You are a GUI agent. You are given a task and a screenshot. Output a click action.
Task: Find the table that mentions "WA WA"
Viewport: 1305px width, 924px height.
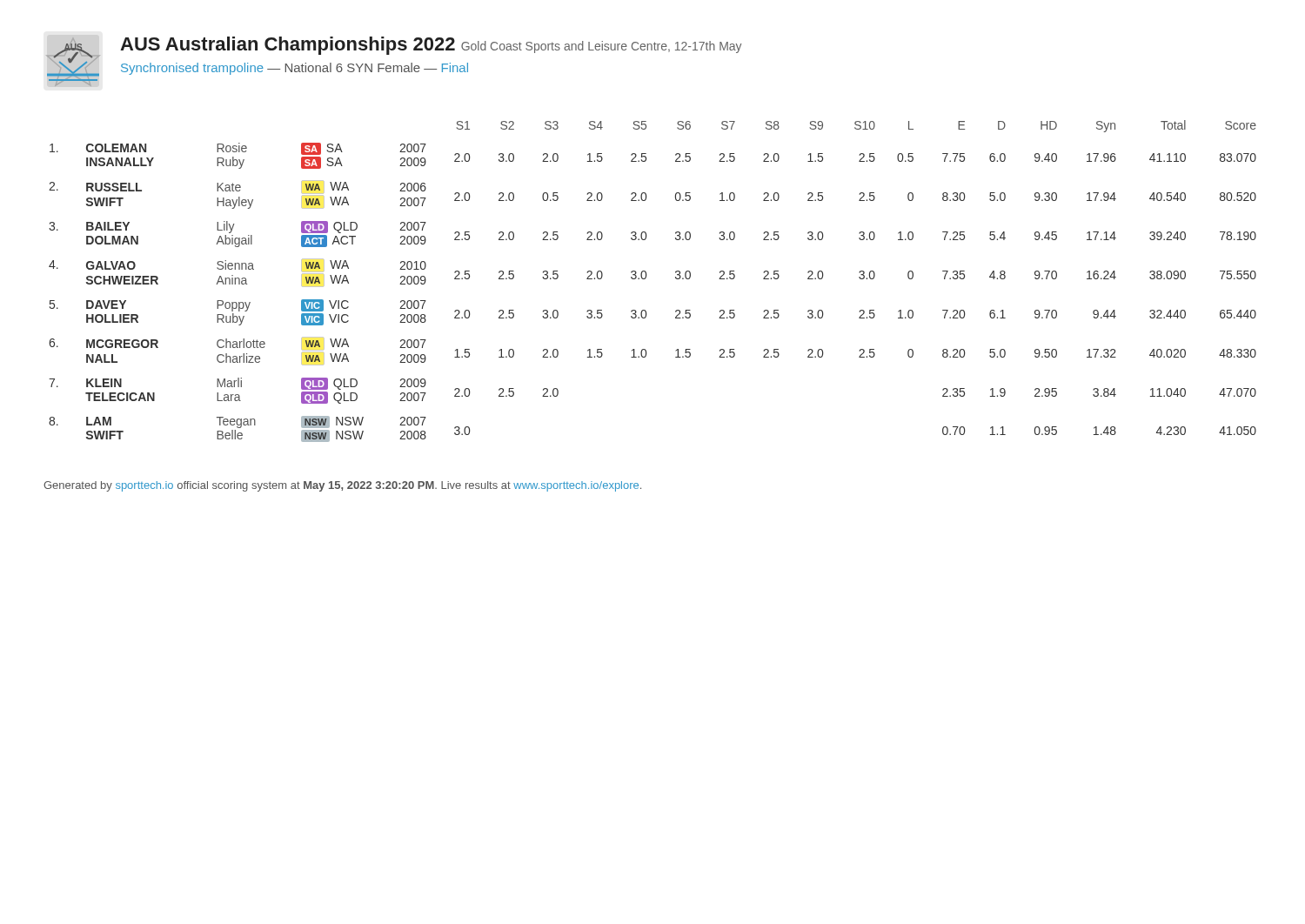pos(652,281)
